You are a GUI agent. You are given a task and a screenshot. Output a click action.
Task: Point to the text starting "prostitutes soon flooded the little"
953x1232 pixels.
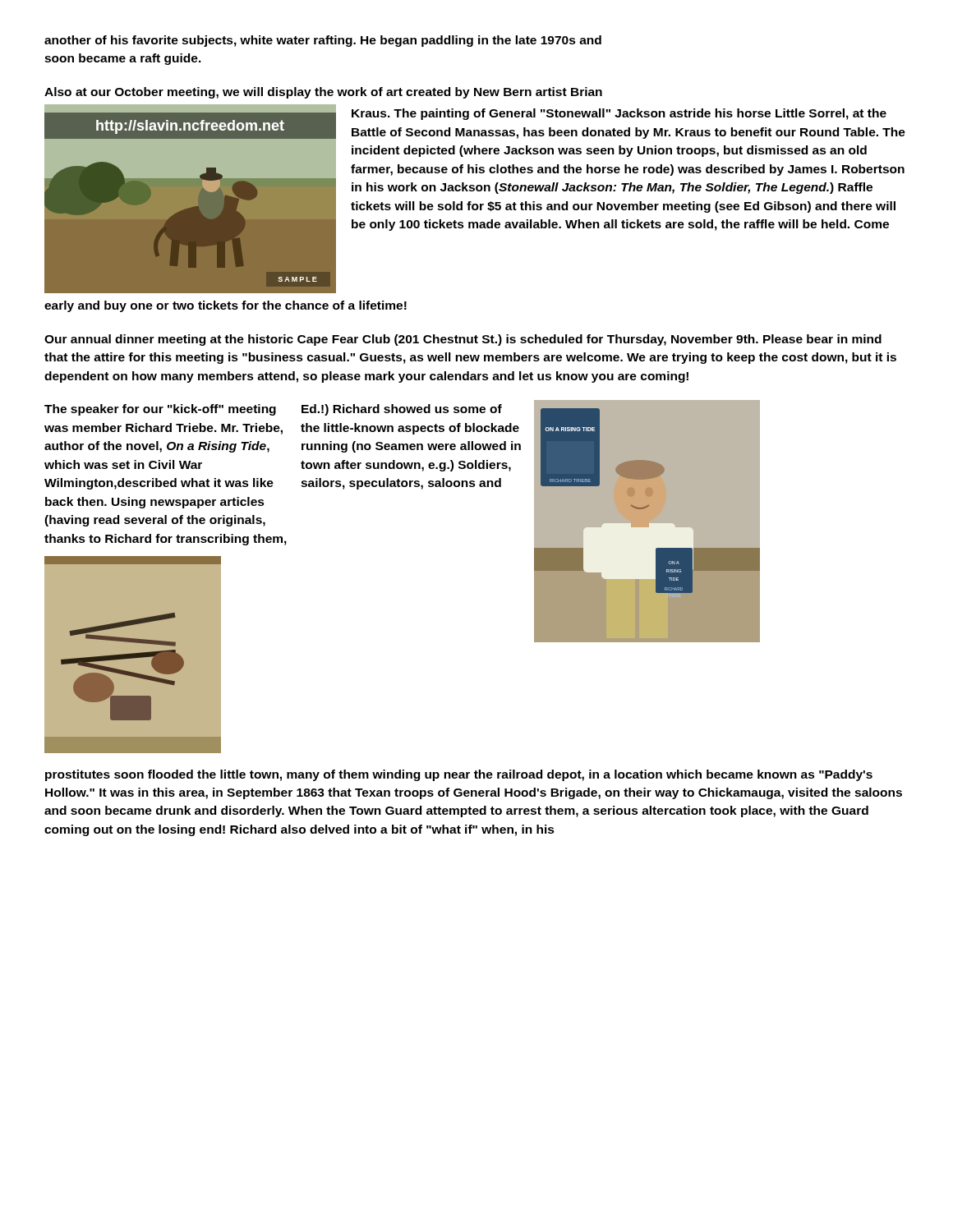point(473,801)
